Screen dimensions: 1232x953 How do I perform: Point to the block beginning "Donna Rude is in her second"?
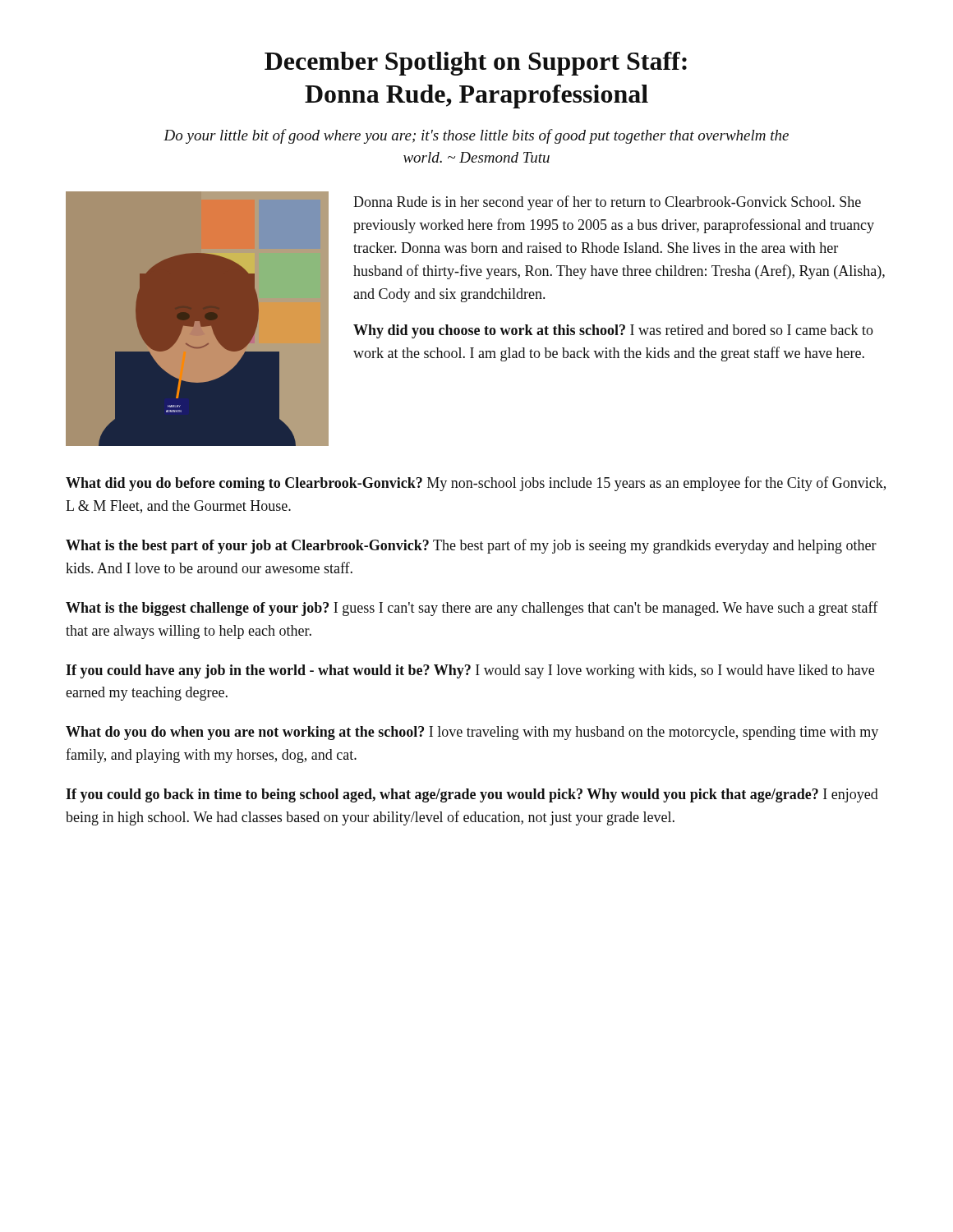620,249
